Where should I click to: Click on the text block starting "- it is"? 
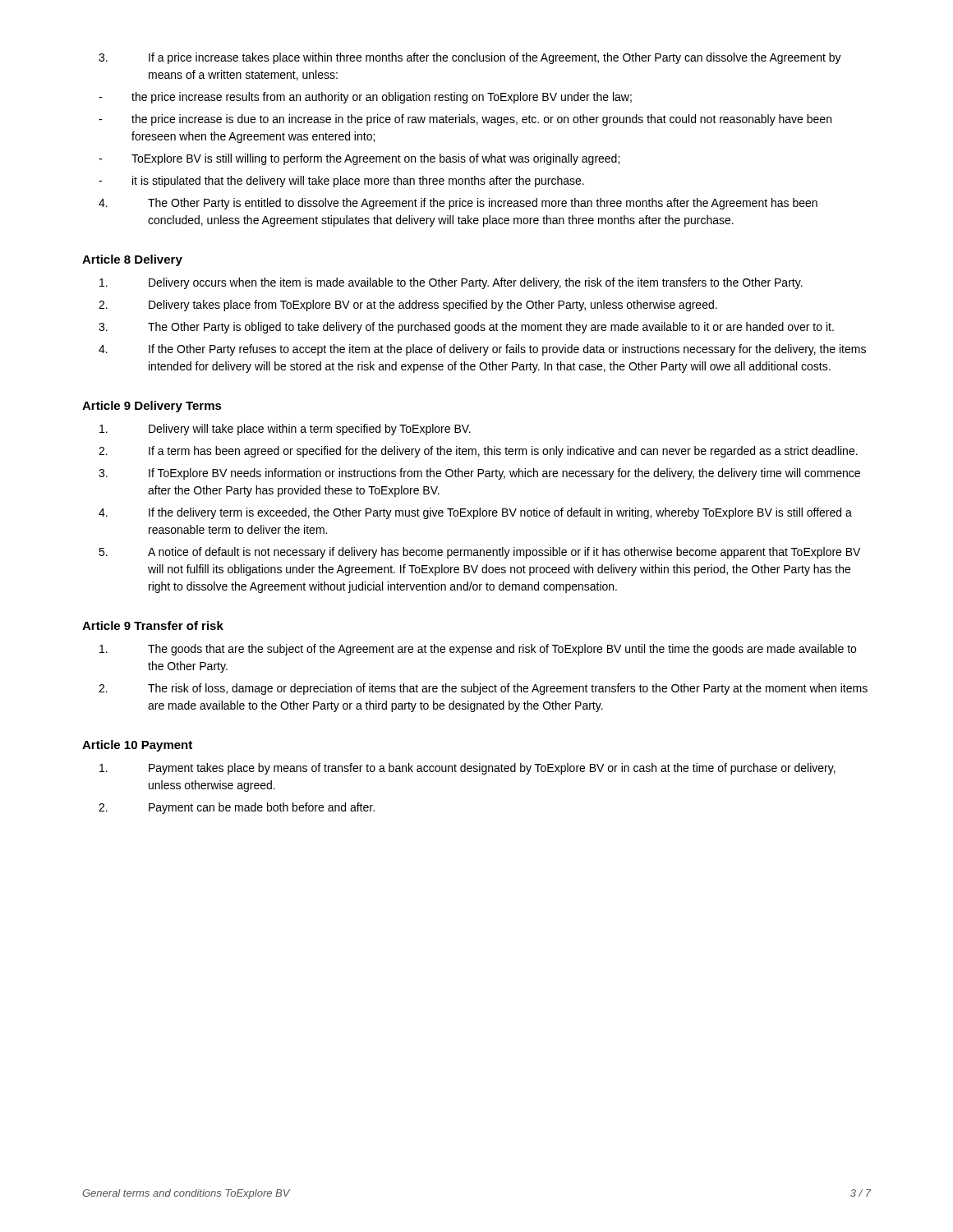[x=476, y=181]
